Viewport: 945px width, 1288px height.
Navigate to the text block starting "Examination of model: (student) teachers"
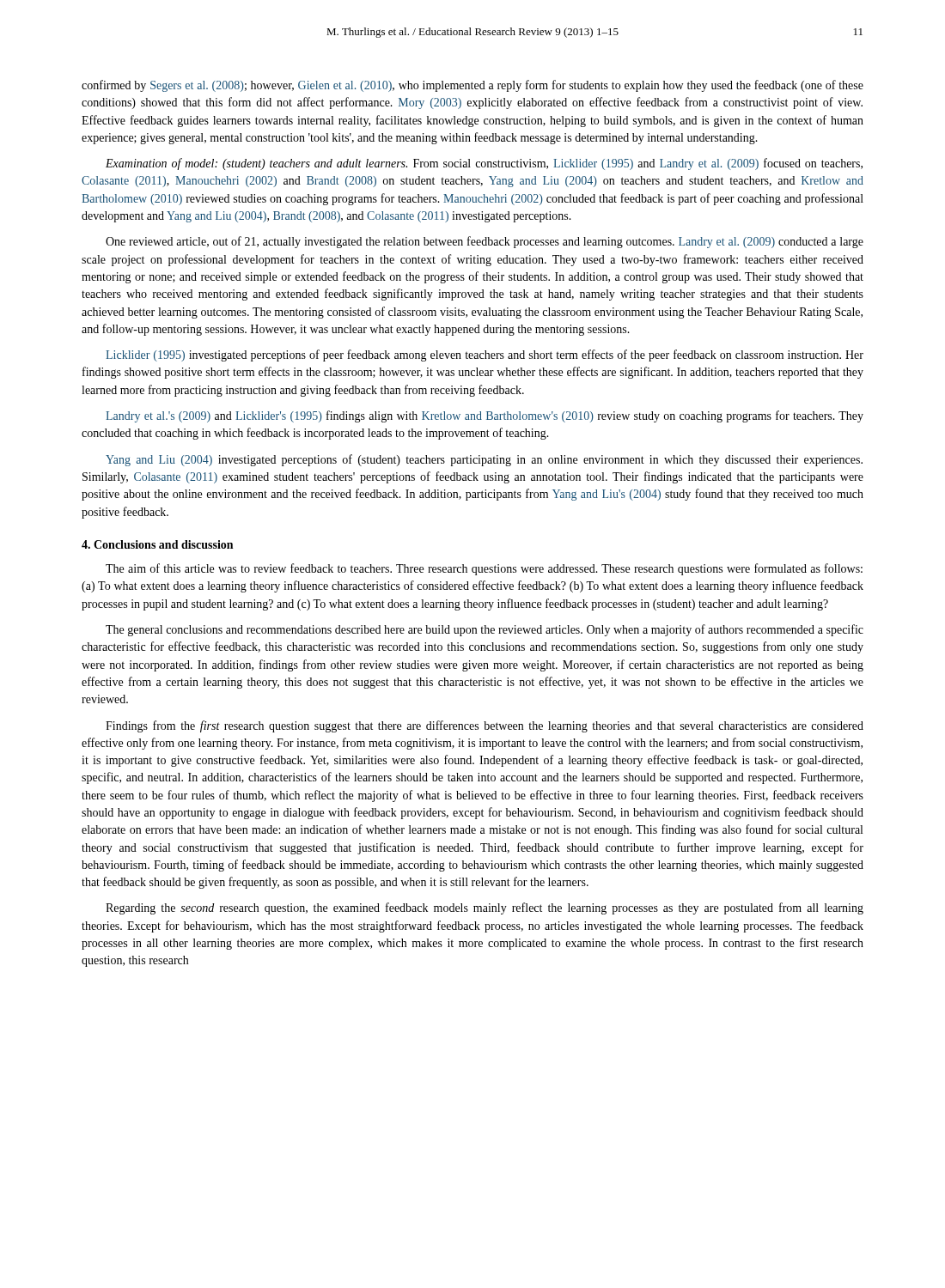472,190
